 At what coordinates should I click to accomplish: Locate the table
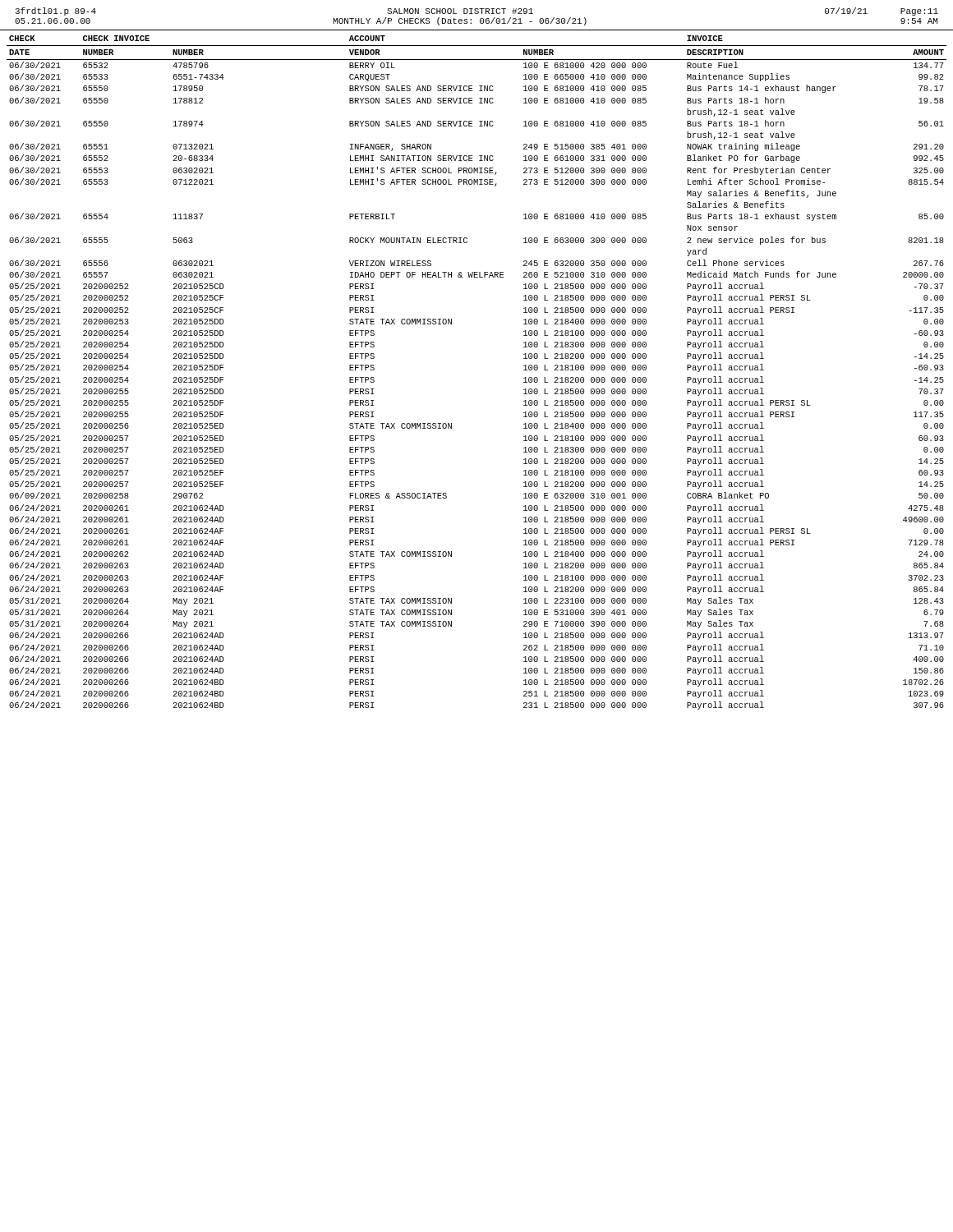pyautogui.click(x=476, y=371)
